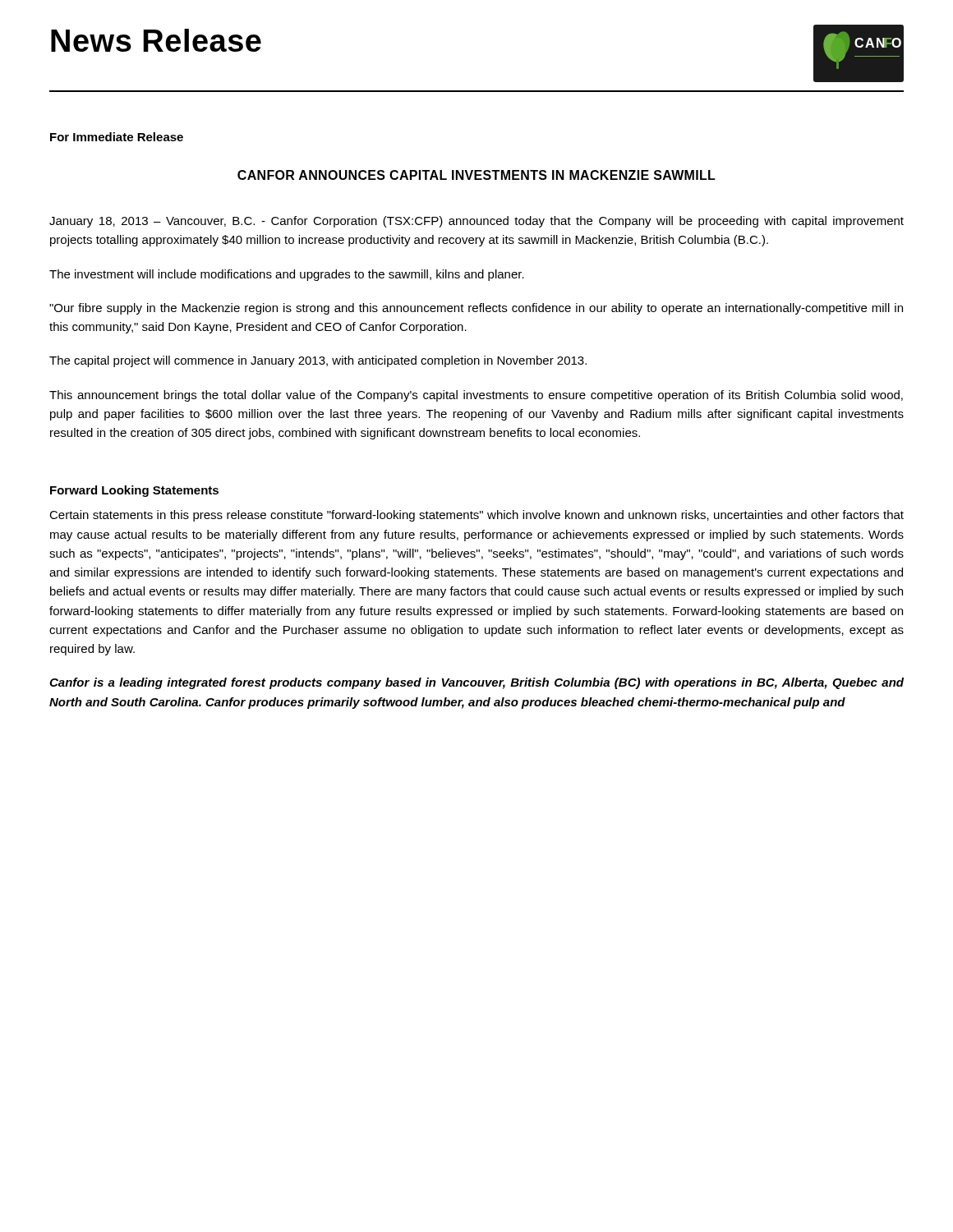This screenshot has width=953, height=1232.
Task: Select the passage starting "Certain statements in this press"
Action: click(x=476, y=582)
